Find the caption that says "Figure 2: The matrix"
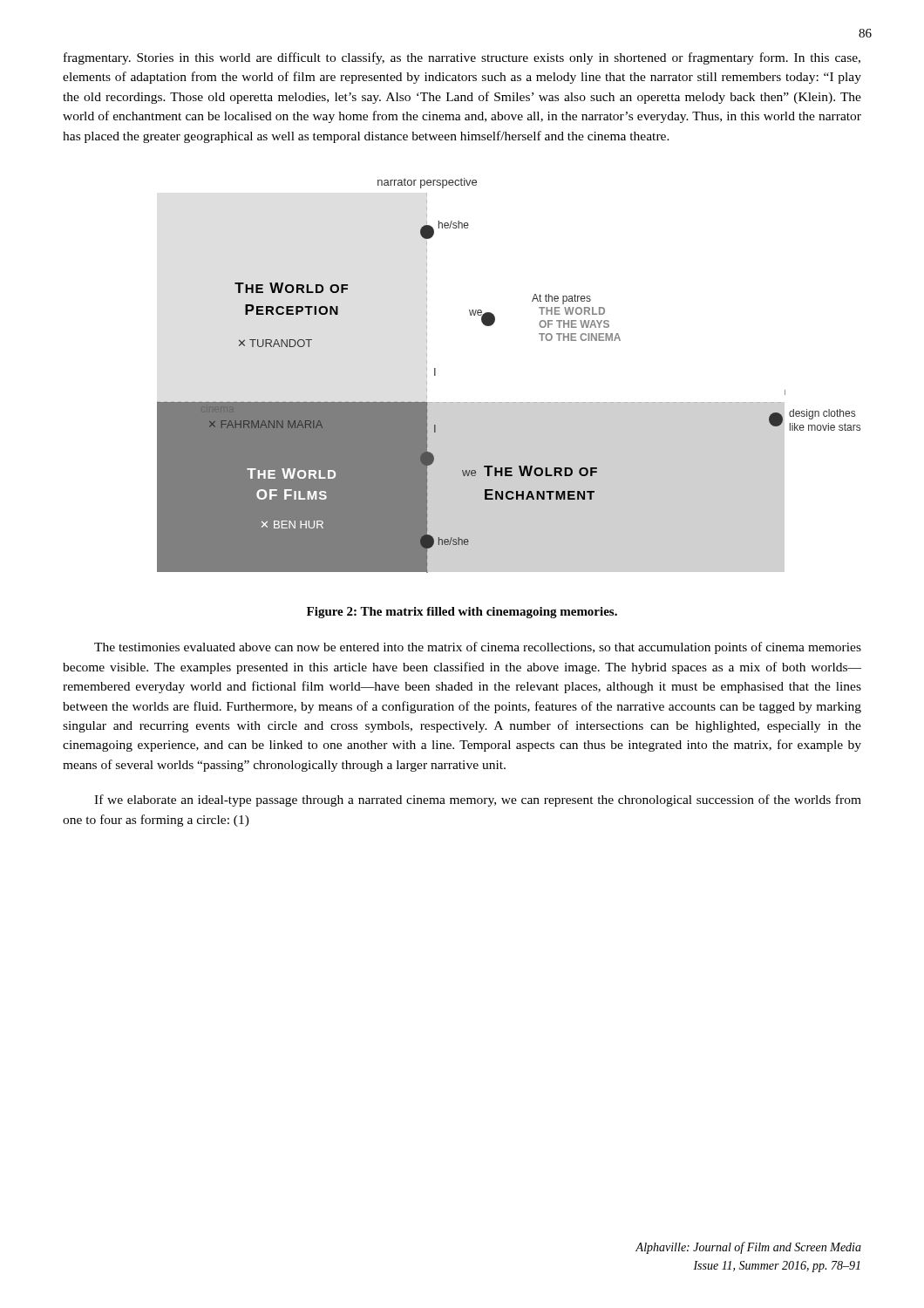This screenshot has width=924, height=1308. point(462,612)
